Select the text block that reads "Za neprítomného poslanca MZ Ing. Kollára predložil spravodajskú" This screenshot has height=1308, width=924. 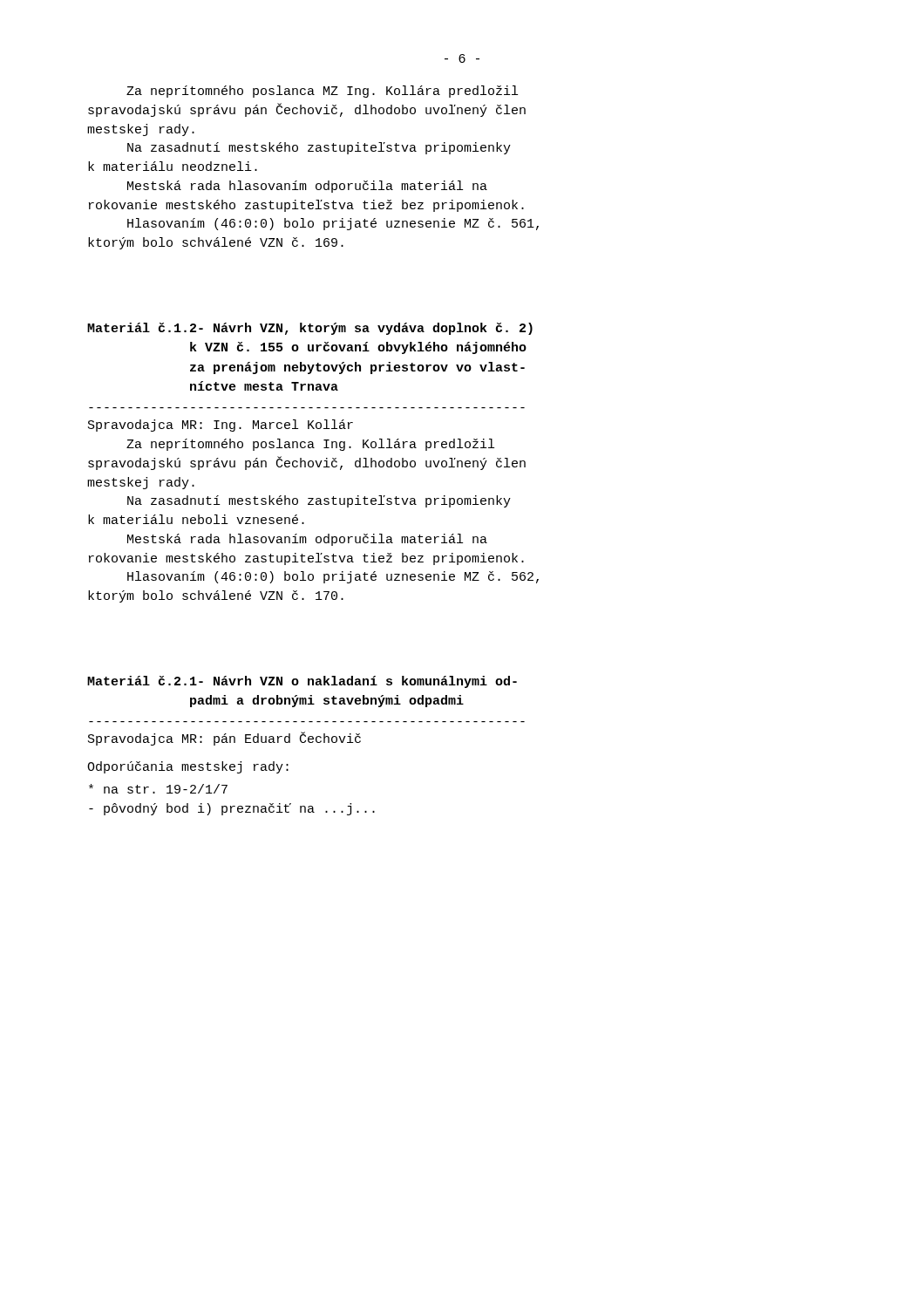[322, 92]
